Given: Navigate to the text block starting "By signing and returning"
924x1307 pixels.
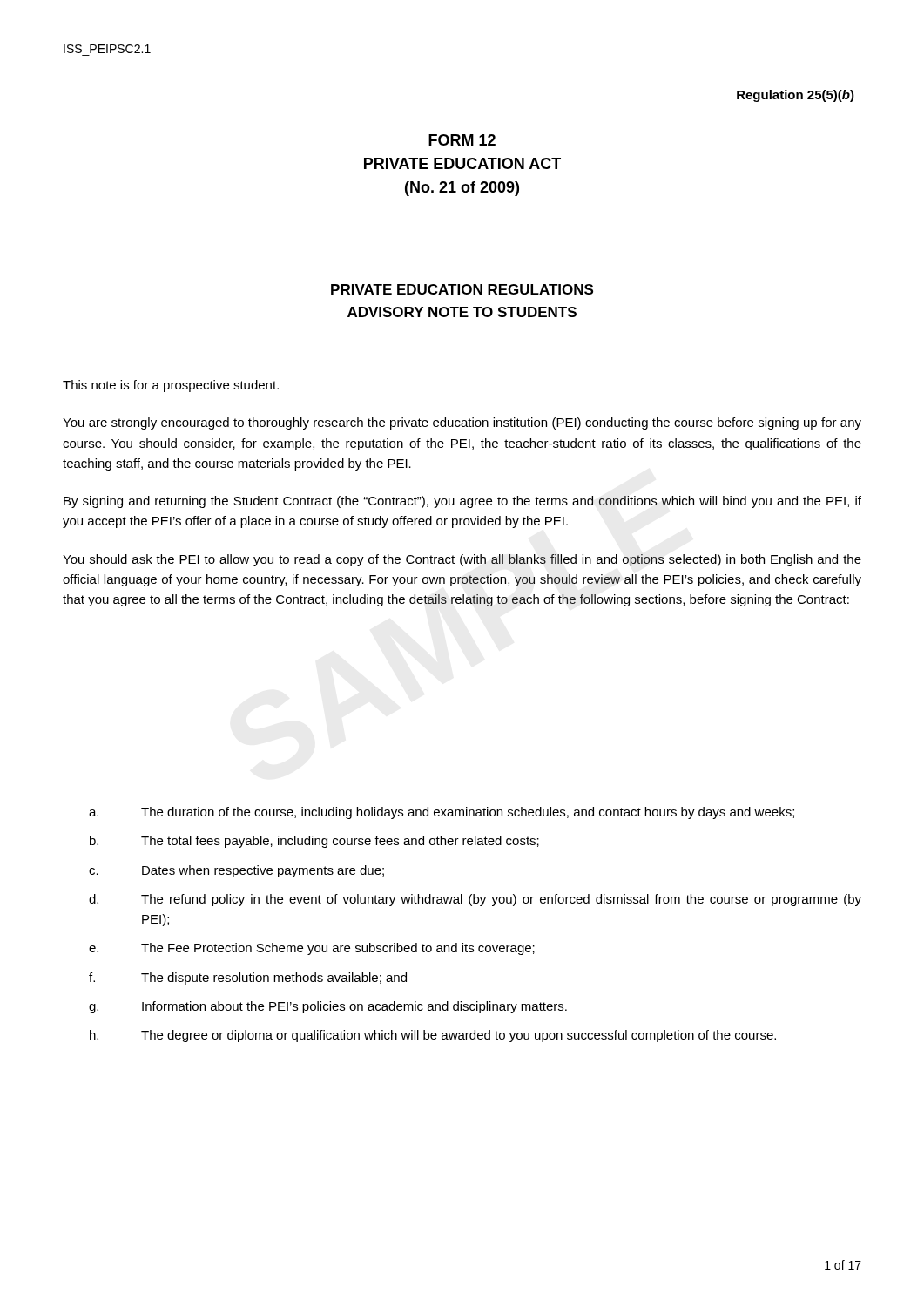Looking at the screenshot, I should [462, 511].
